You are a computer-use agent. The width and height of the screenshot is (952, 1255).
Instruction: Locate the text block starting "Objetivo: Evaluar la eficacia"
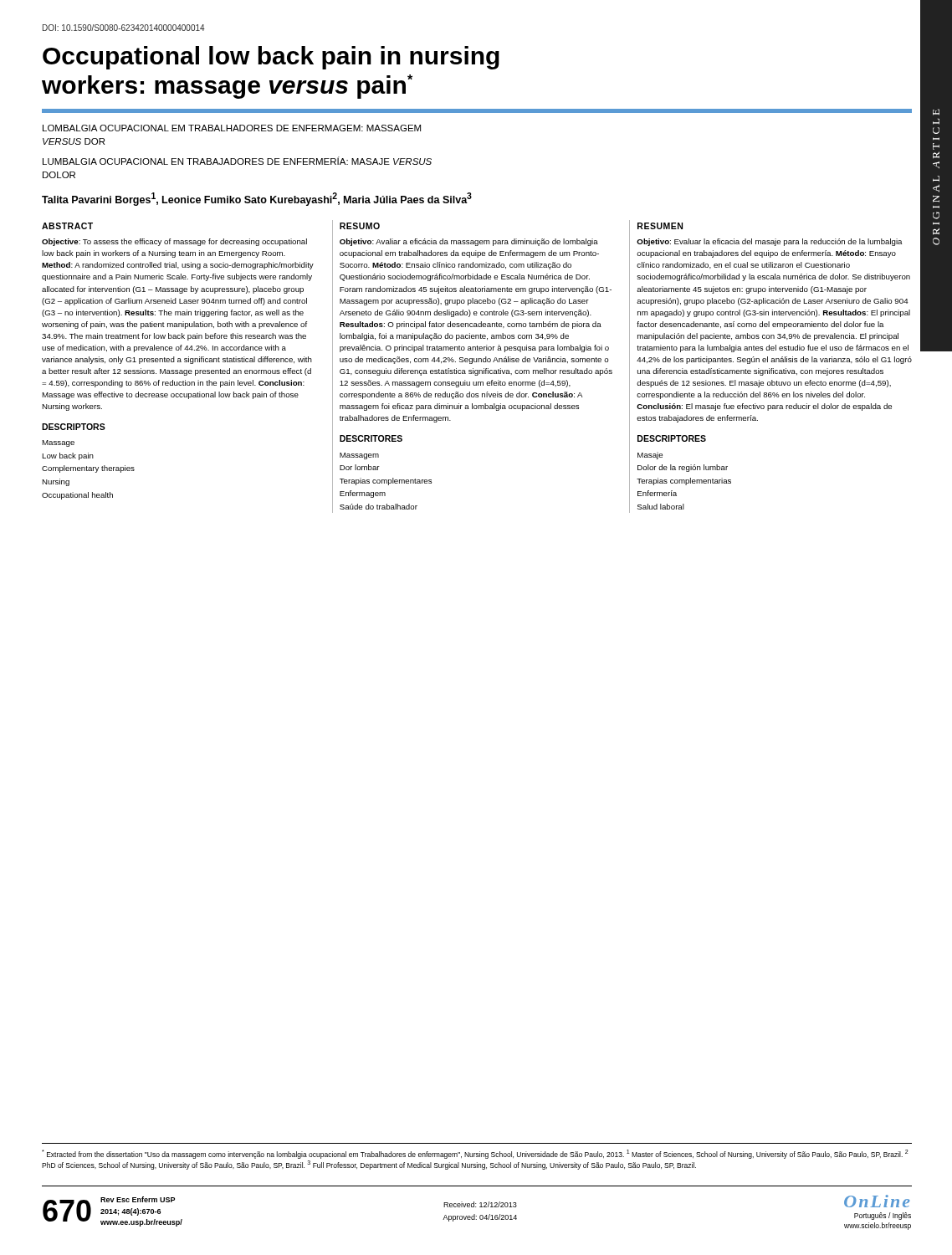(x=774, y=330)
